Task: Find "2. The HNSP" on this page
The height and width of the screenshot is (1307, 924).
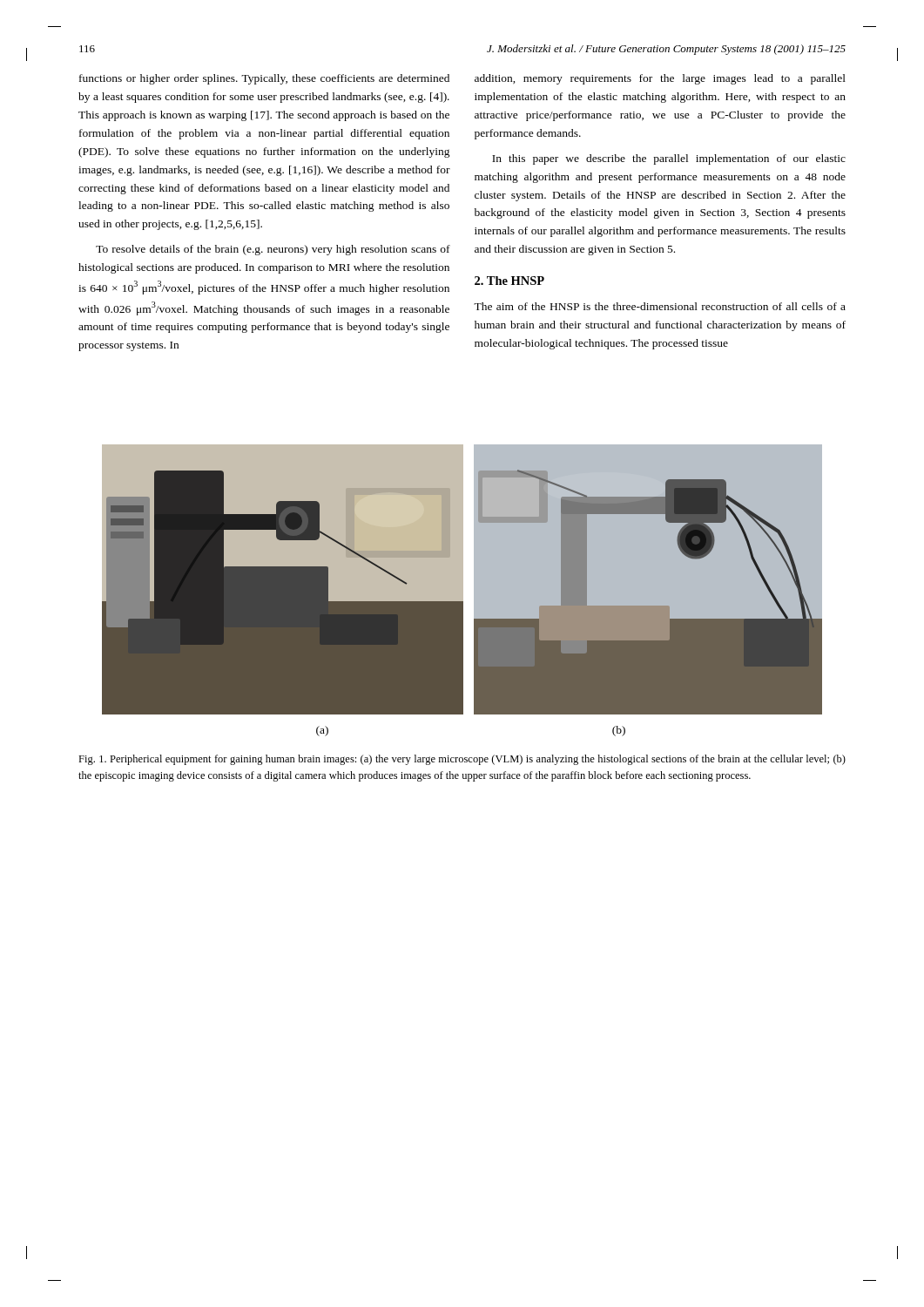Action: point(509,281)
